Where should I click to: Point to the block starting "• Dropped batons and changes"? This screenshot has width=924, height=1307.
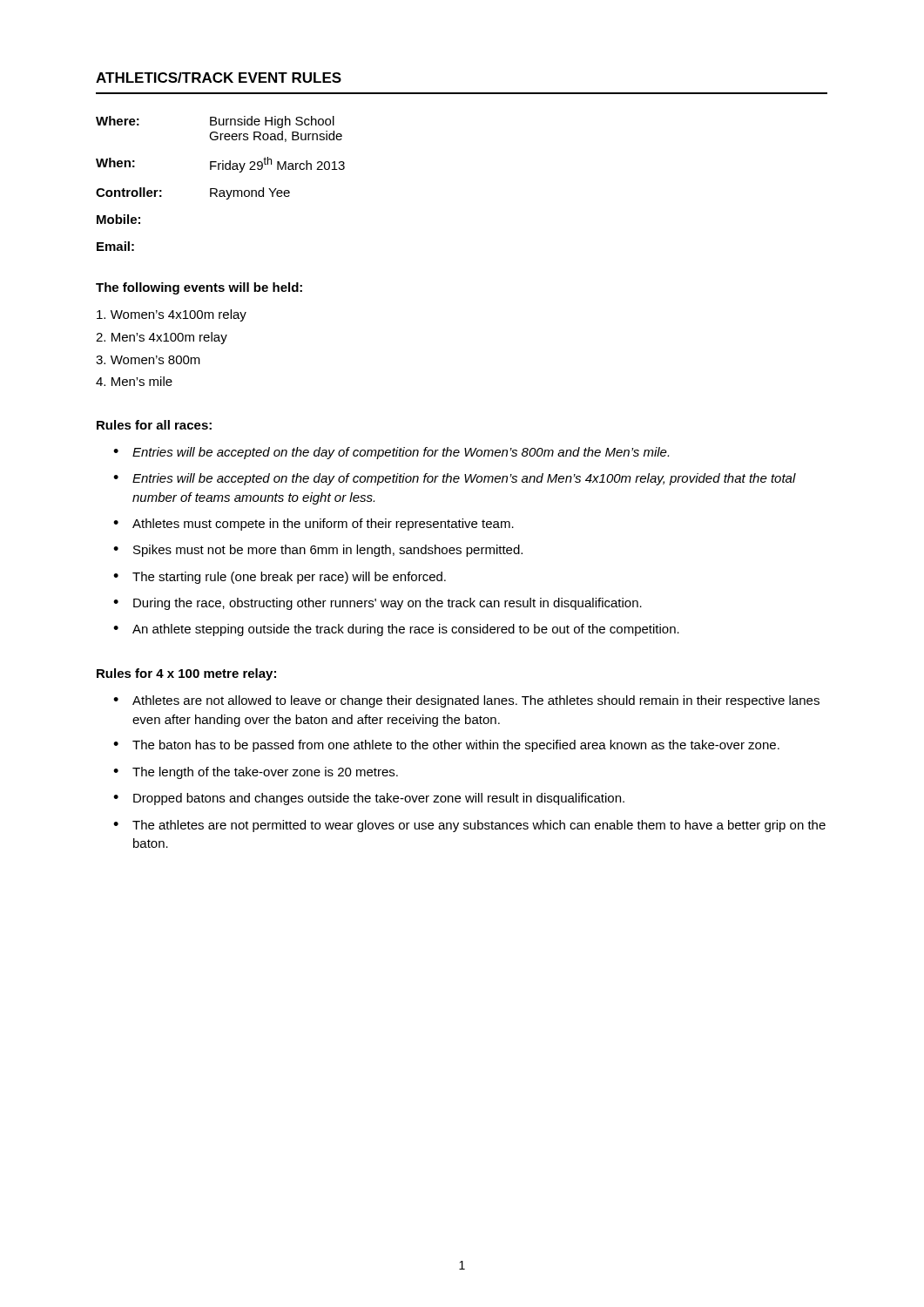point(470,798)
